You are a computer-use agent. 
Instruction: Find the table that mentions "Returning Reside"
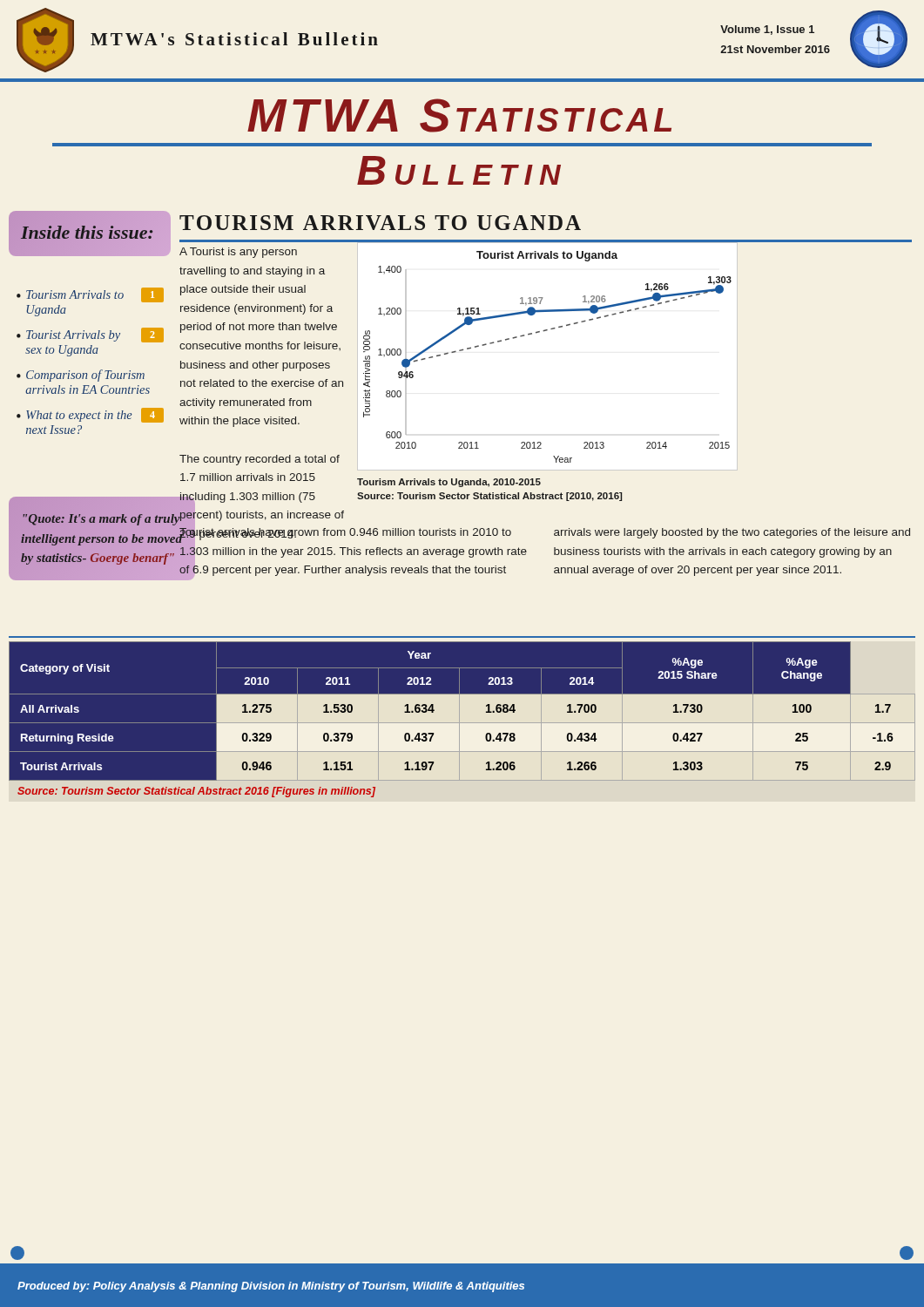[462, 721]
